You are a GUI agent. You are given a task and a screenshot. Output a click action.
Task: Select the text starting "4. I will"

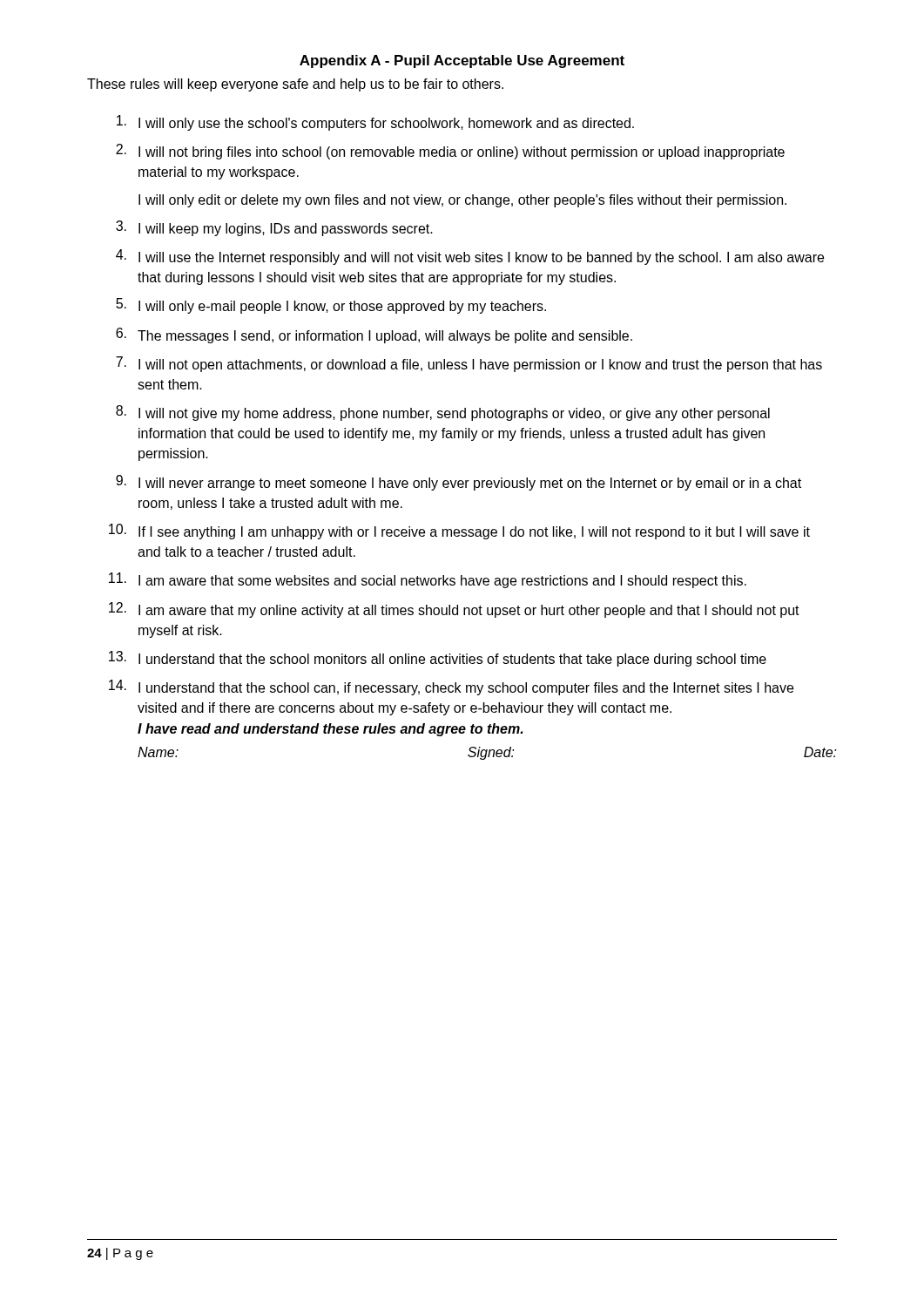(462, 268)
